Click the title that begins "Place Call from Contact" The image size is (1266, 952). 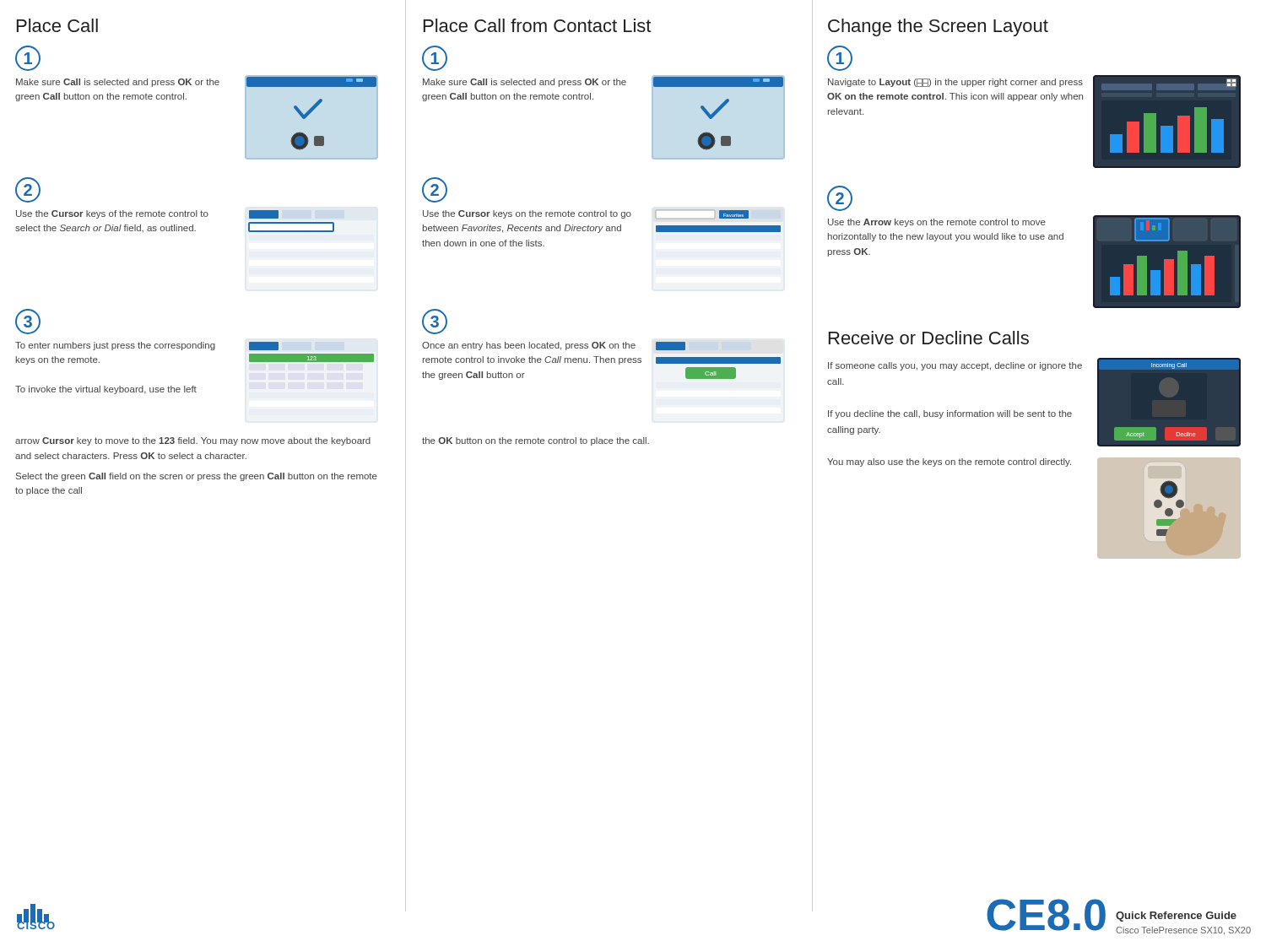coord(603,26)
